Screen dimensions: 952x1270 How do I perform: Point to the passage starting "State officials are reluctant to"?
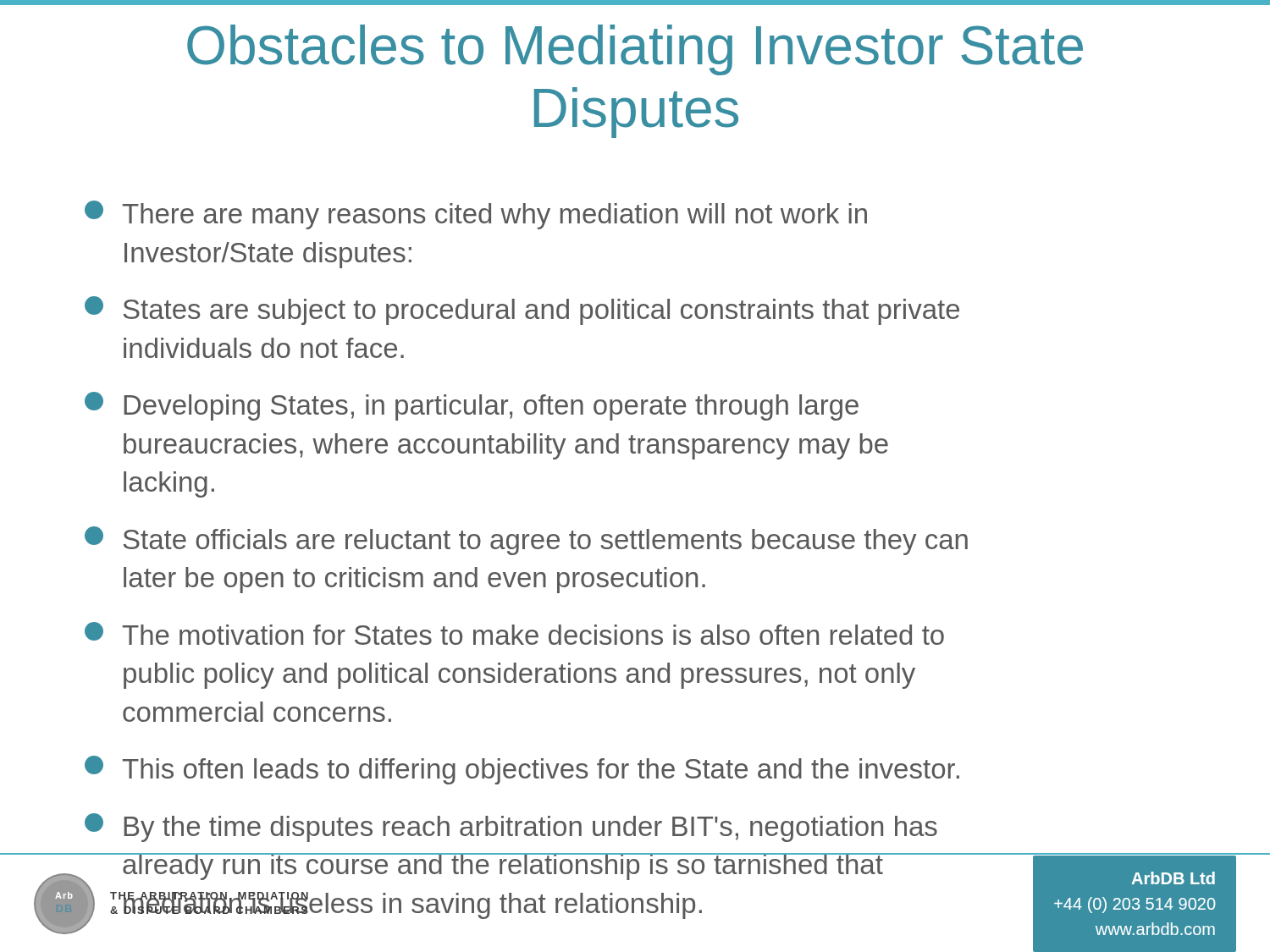click(527, 559)
